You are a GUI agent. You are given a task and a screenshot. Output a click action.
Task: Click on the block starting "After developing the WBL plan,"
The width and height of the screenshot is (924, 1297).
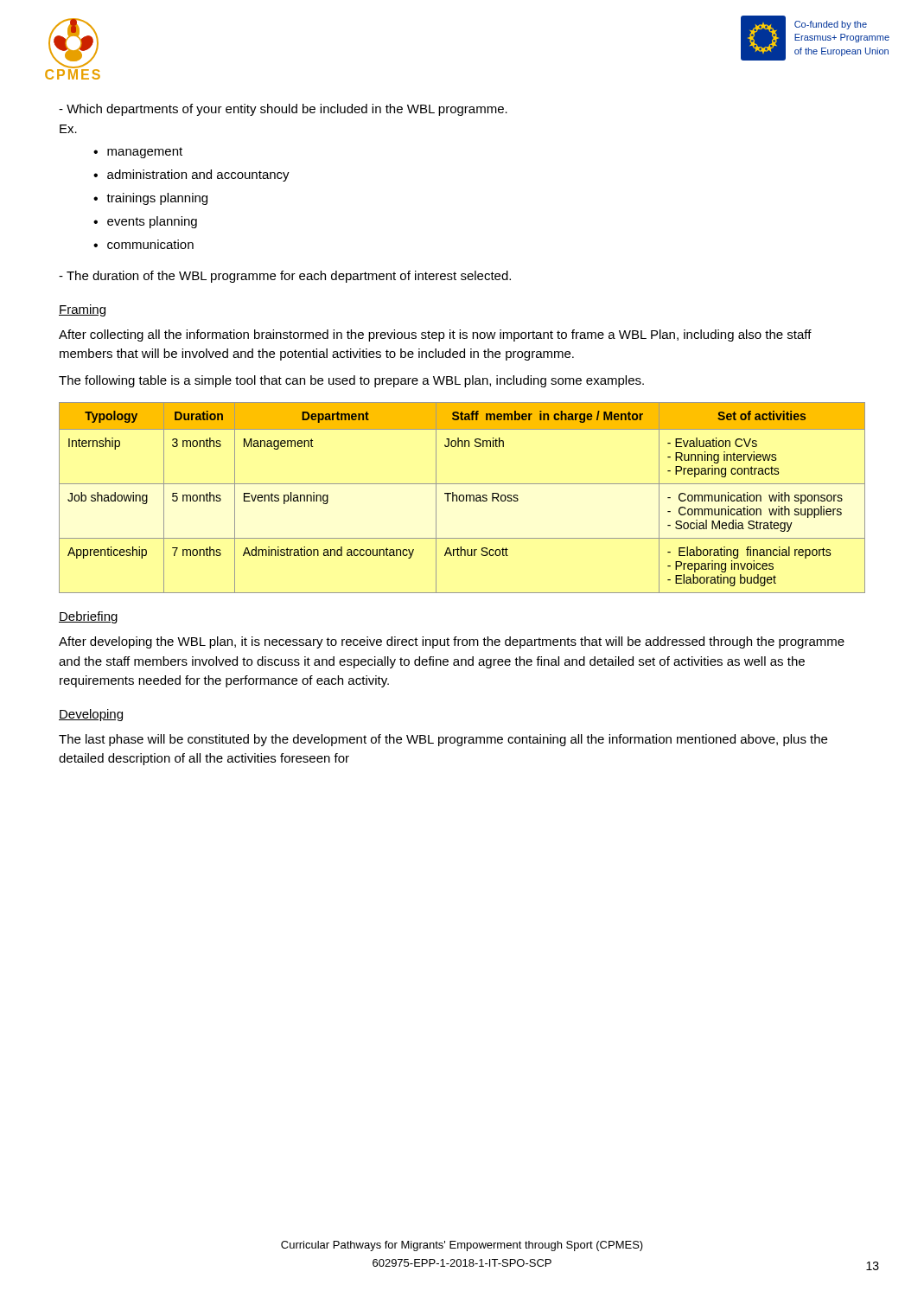pyautogui.click(x=452, y=661)
